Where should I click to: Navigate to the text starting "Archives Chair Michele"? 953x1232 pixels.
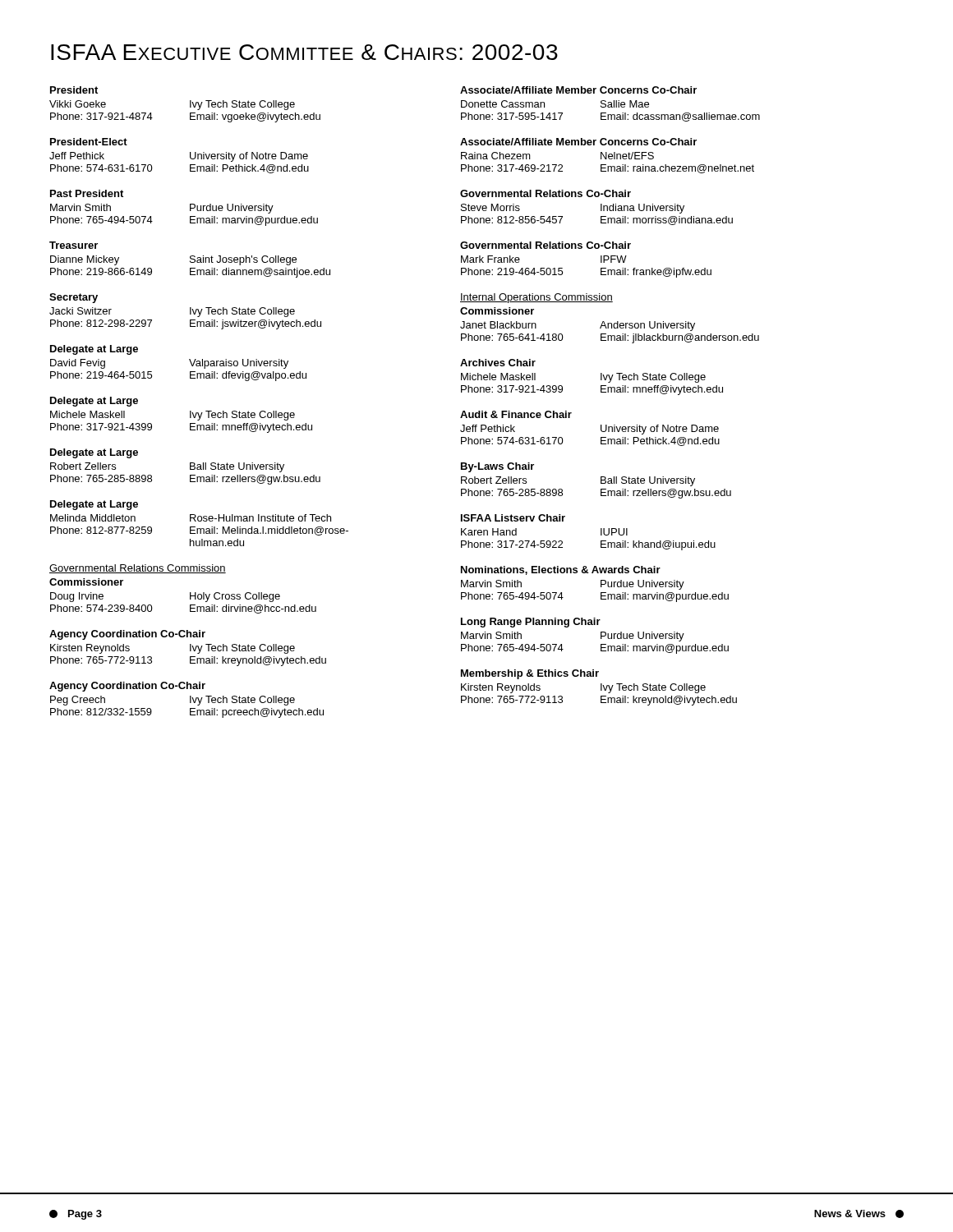(x=682, y=376)
